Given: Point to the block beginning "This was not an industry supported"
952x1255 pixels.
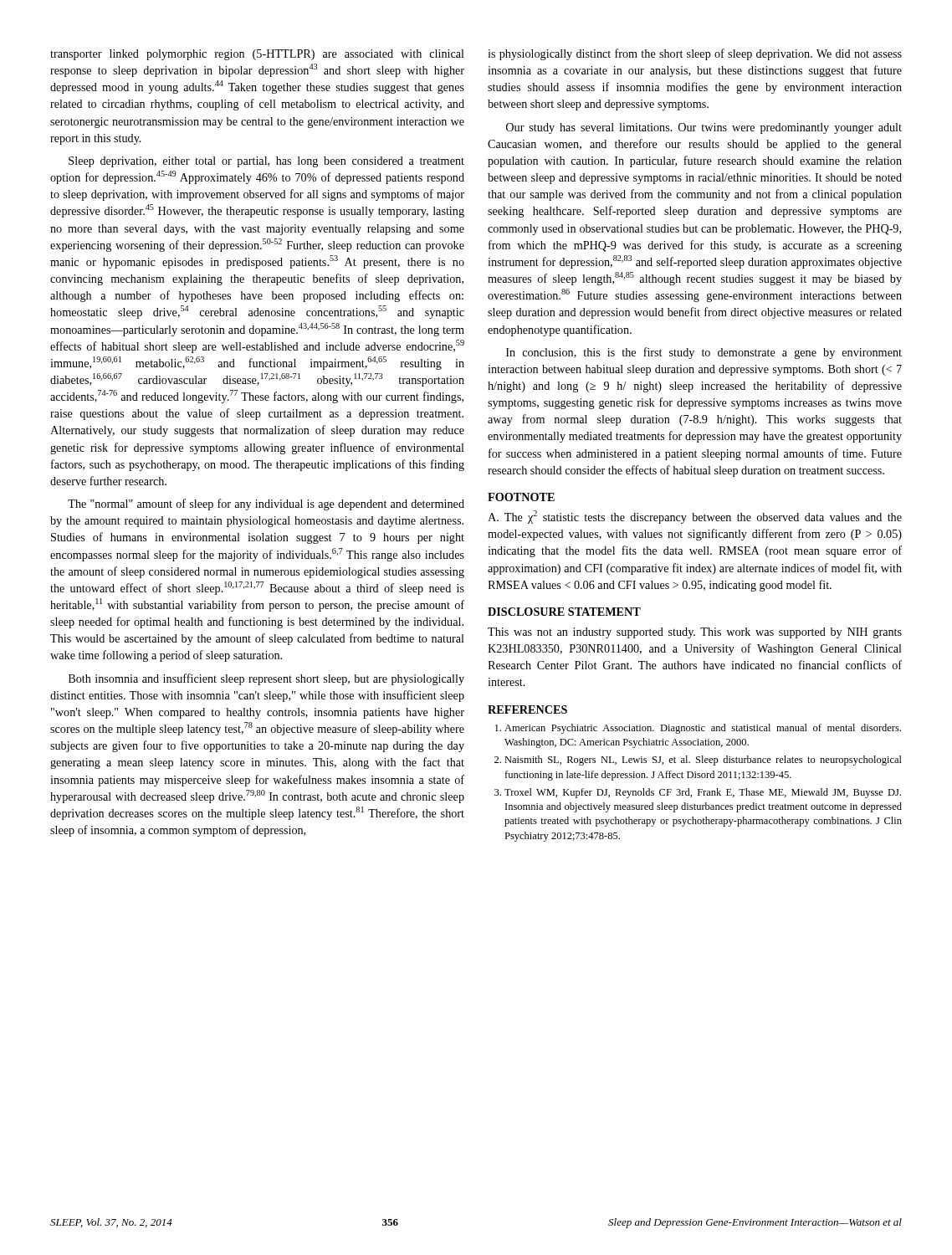Looking at the screenshot, I should pyautogui.click(x=695, y=657).
